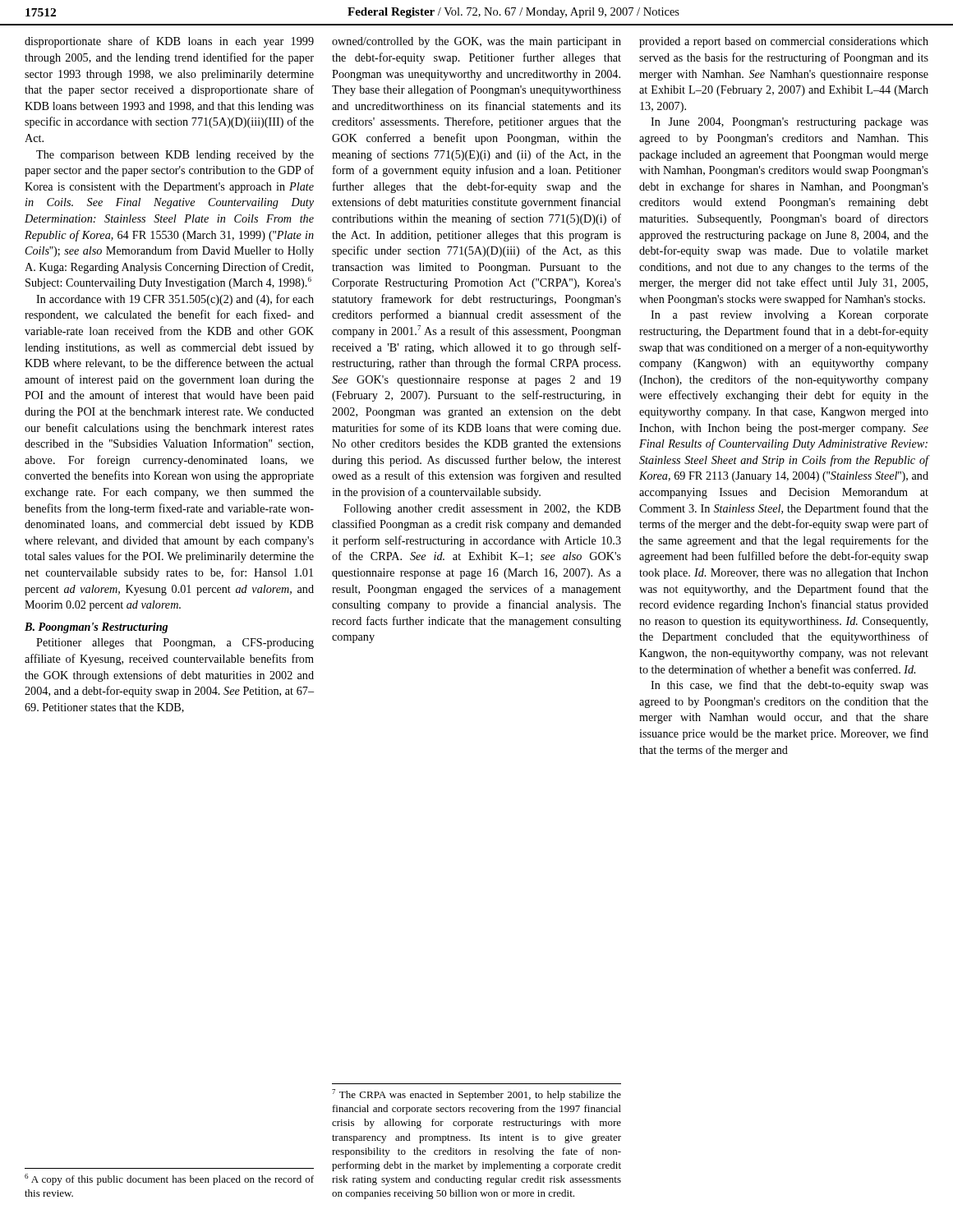Find the block on this page that starts "In June 2004,"
The height and width of the screenshot is (1232, 953).
click(784, 211)
